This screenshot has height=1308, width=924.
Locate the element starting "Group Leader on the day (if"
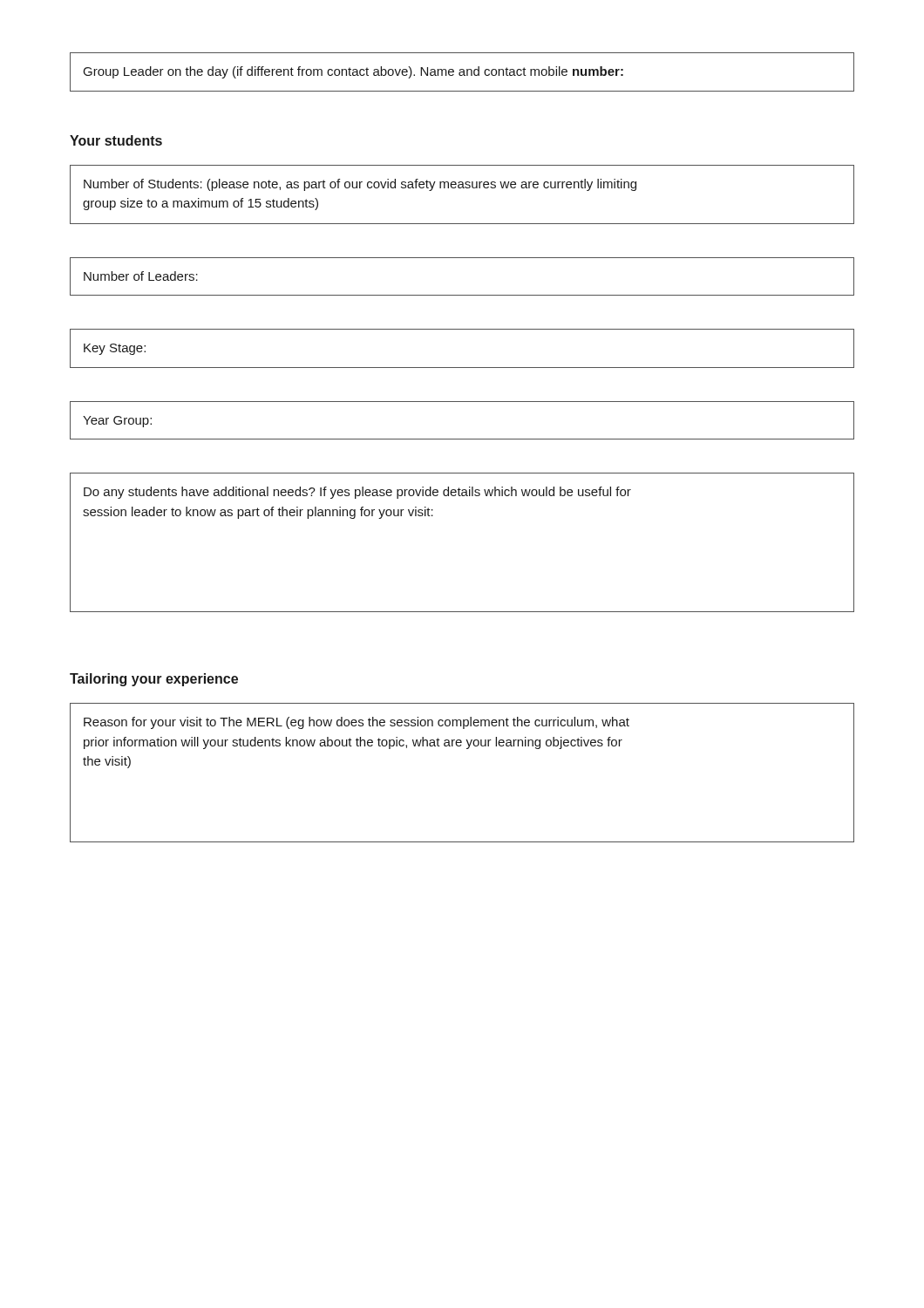pos(353,71)
